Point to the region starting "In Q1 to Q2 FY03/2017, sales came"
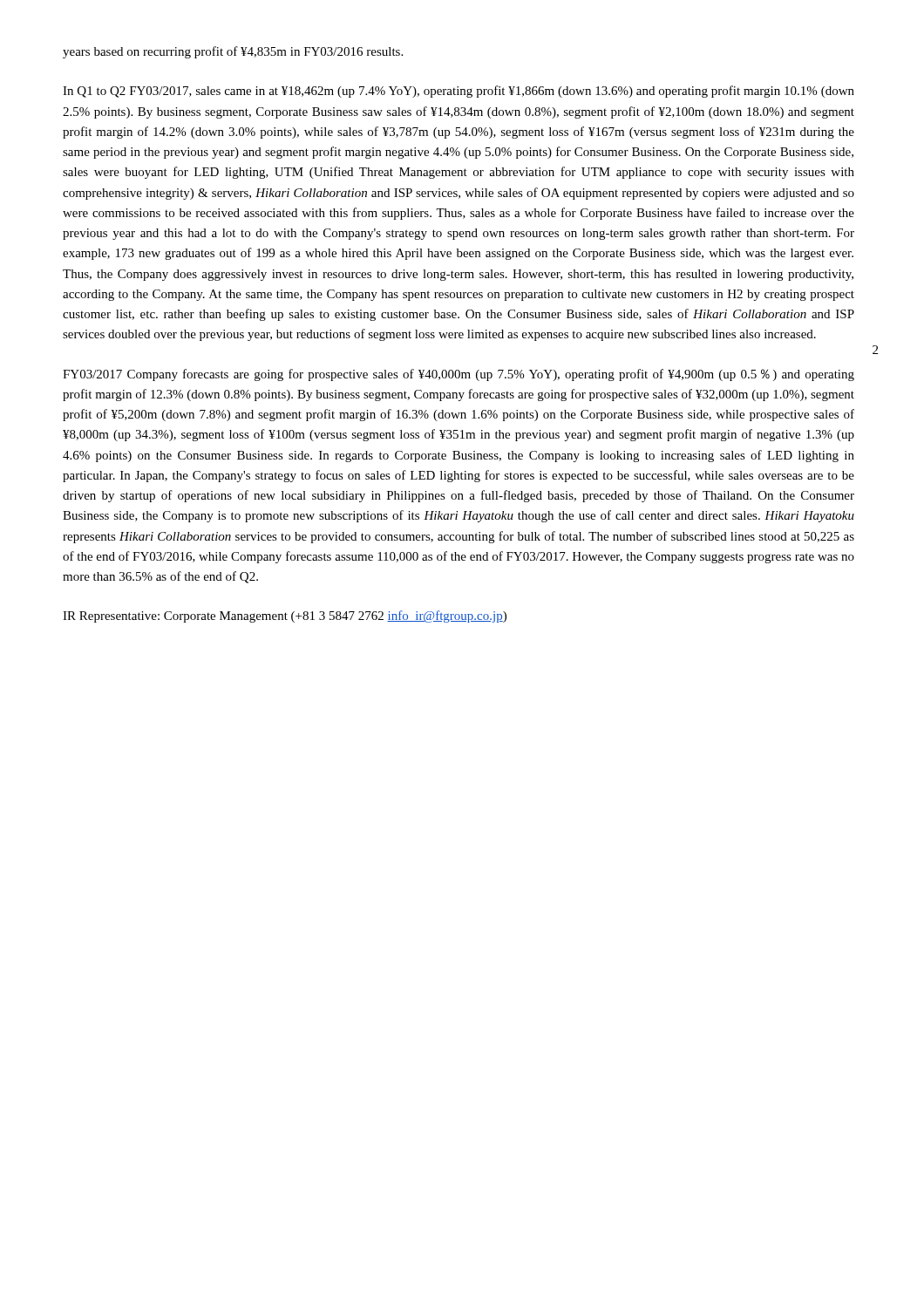Image resolution: width=924 pixels, height=1308 pixels. click(458, 213)
